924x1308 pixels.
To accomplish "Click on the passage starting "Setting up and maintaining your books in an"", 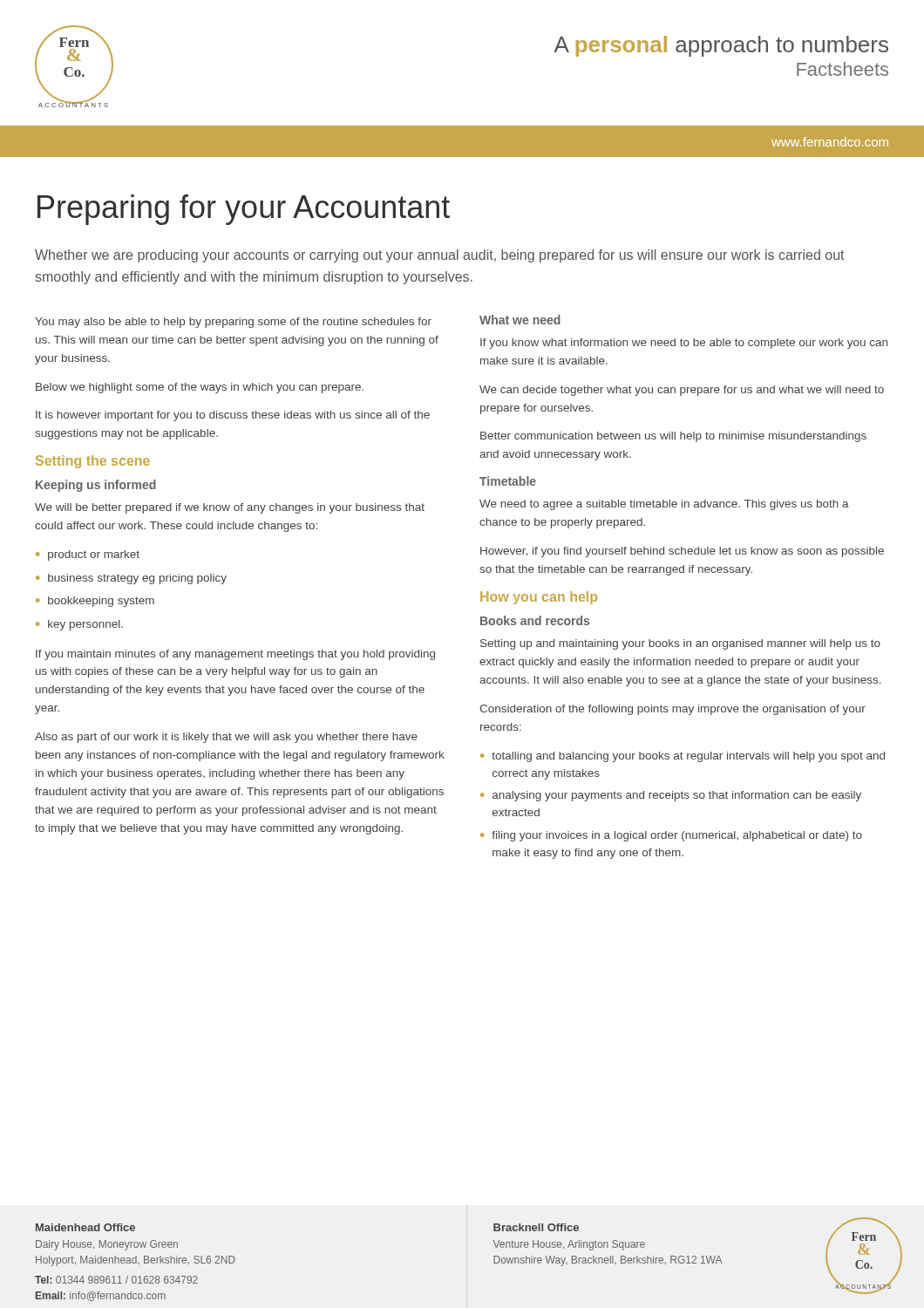I will (x=681, y=661).
